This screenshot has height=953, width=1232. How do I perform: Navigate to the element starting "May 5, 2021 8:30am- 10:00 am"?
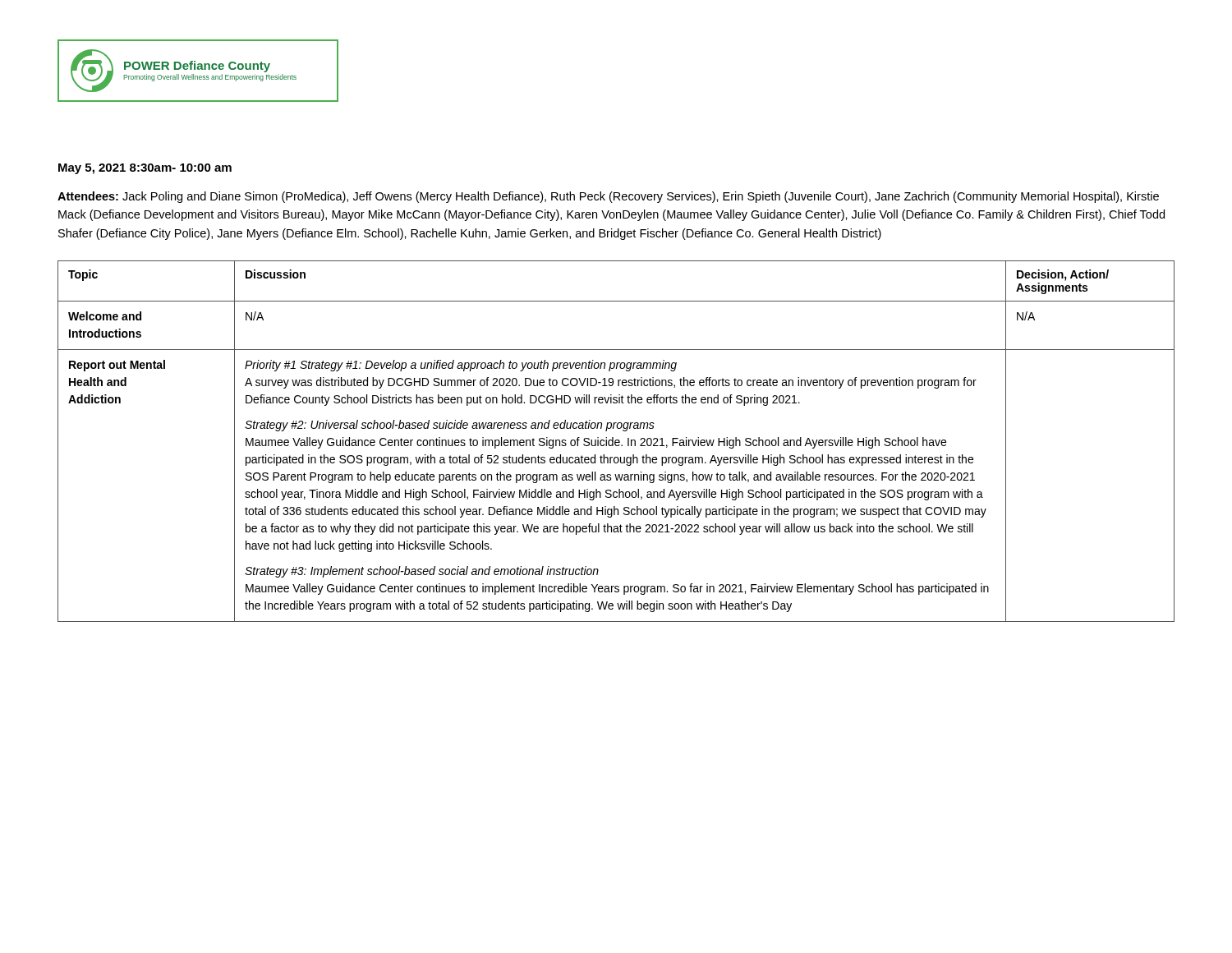coord(145,169)
